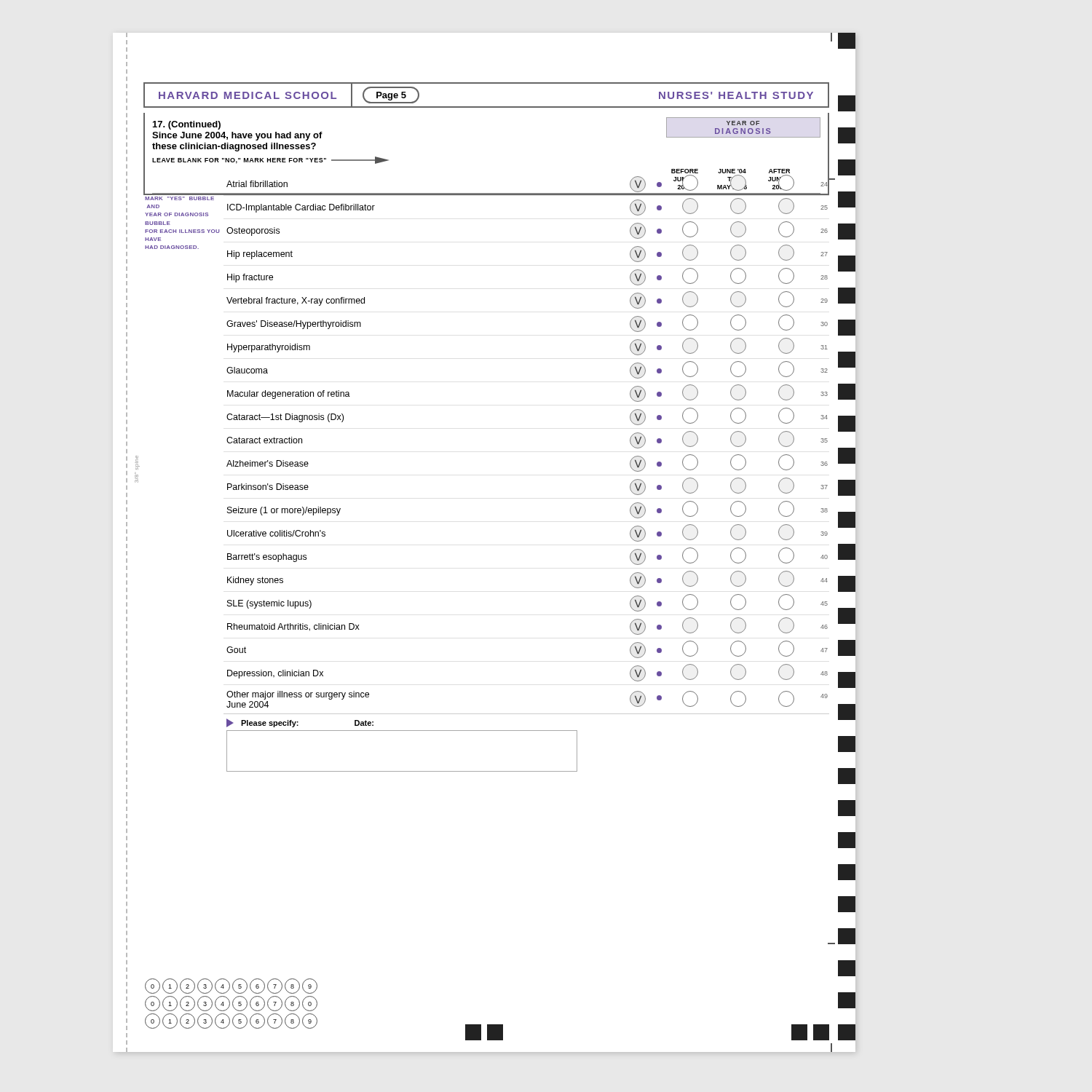The image size is (1092, 1092).
Task: Where does it say "LEAVE BLANK FOR "NO," MARK HERE FOR "YES""?
Action: point(239,160)
